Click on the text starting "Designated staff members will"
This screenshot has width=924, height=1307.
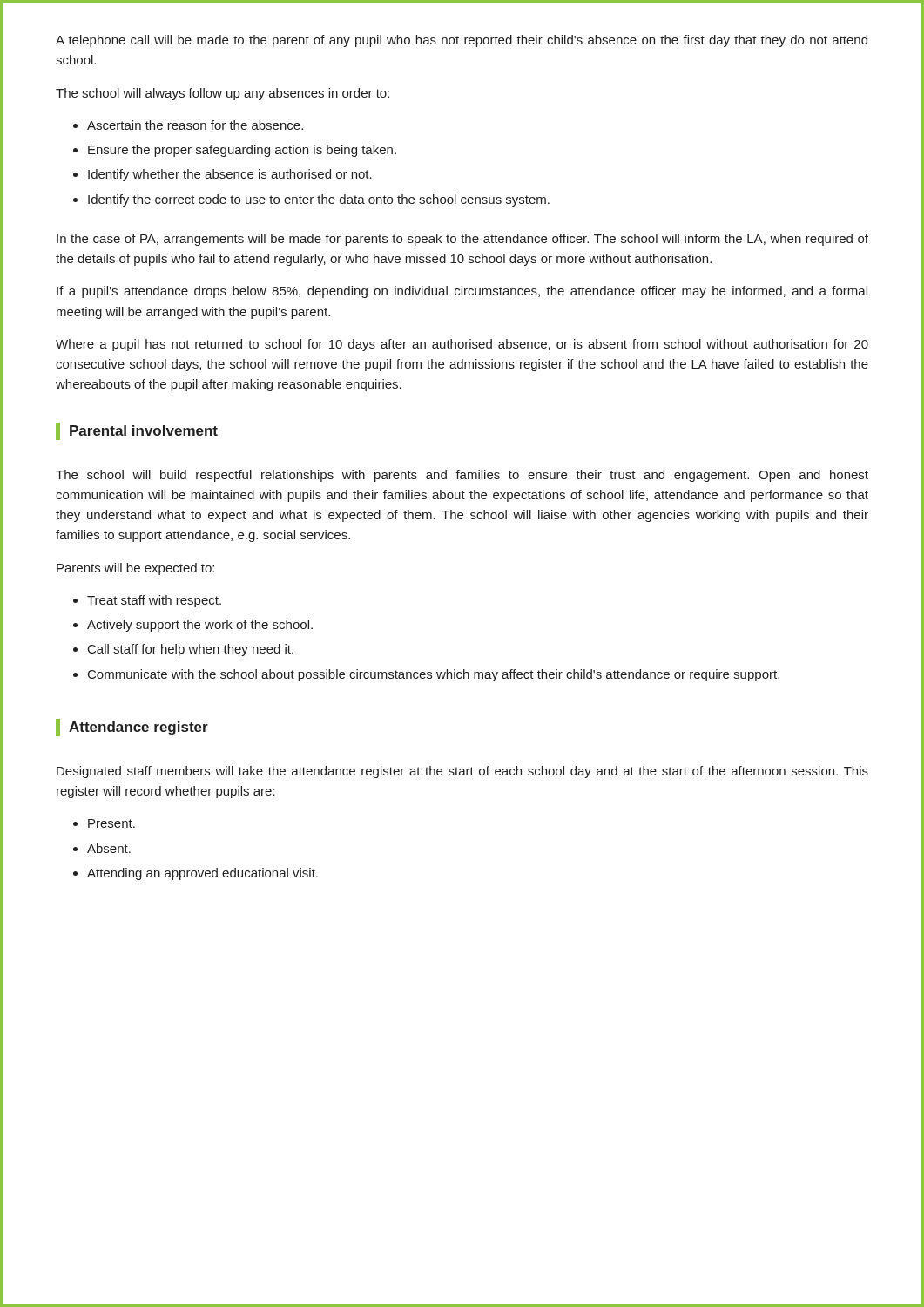pyautogui.click(x=462, y=781)
